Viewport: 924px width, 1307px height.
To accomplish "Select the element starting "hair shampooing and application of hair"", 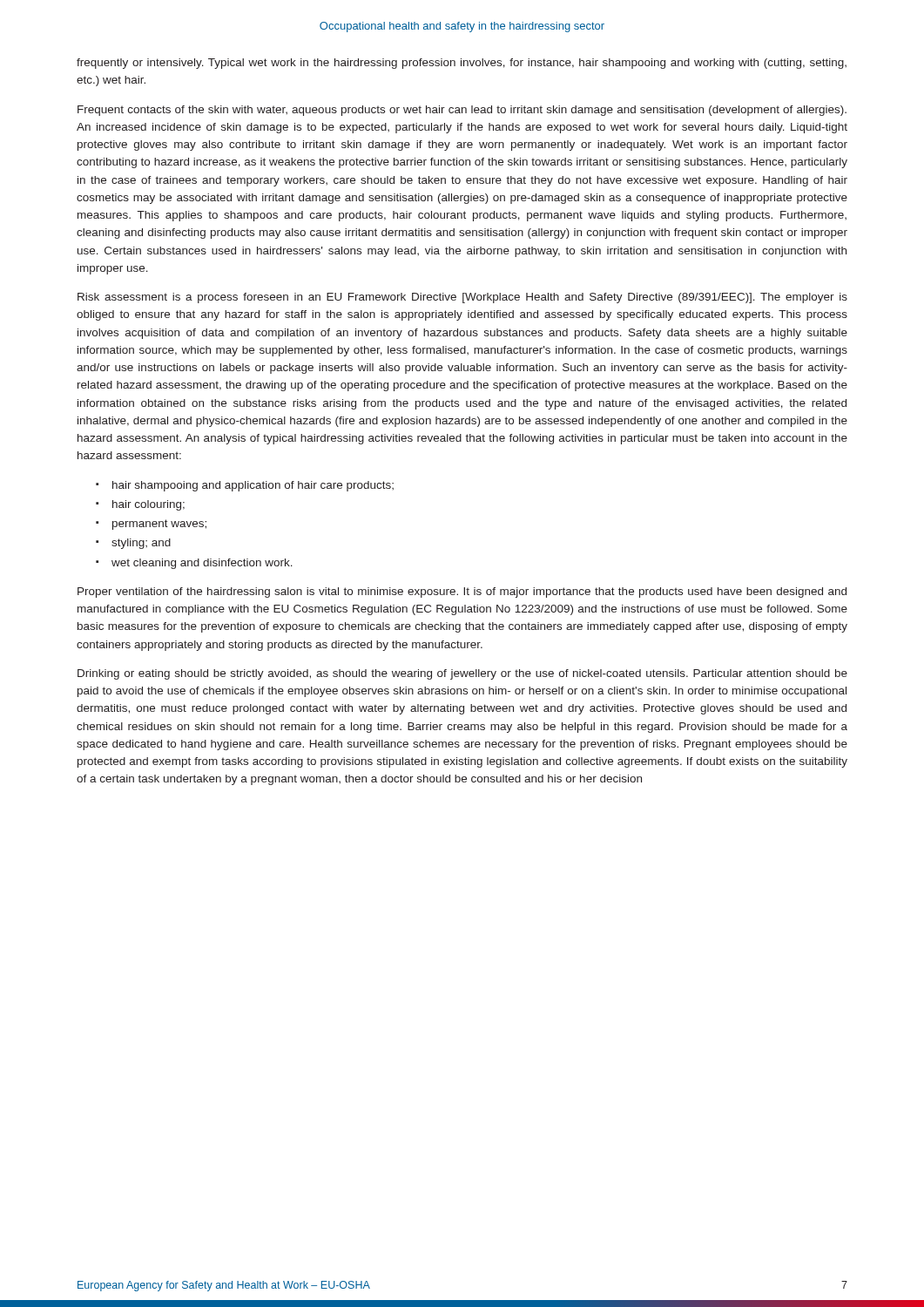I will tap(253, 485).
